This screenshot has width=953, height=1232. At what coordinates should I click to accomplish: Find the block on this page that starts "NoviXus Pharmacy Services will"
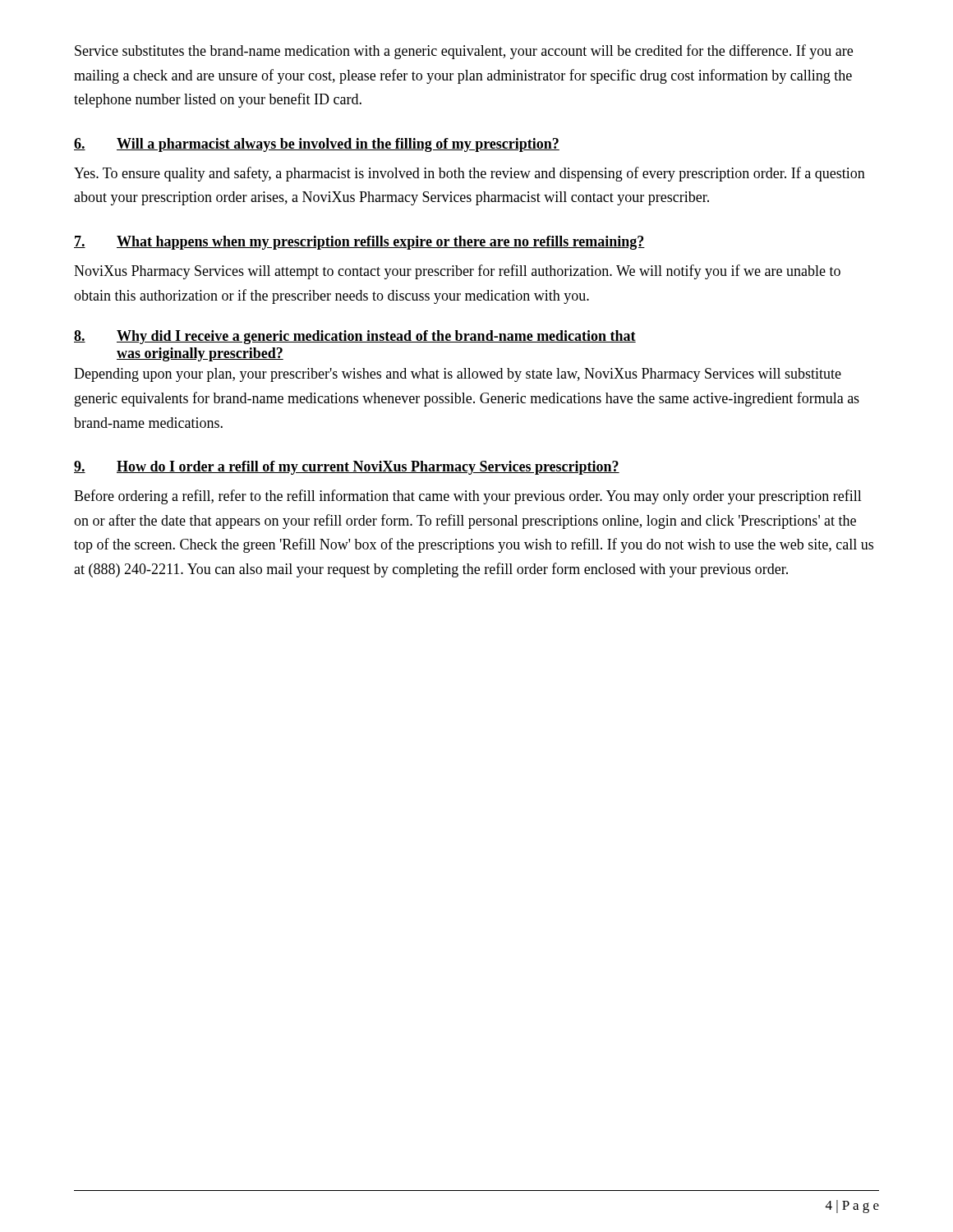pos(476,284)
